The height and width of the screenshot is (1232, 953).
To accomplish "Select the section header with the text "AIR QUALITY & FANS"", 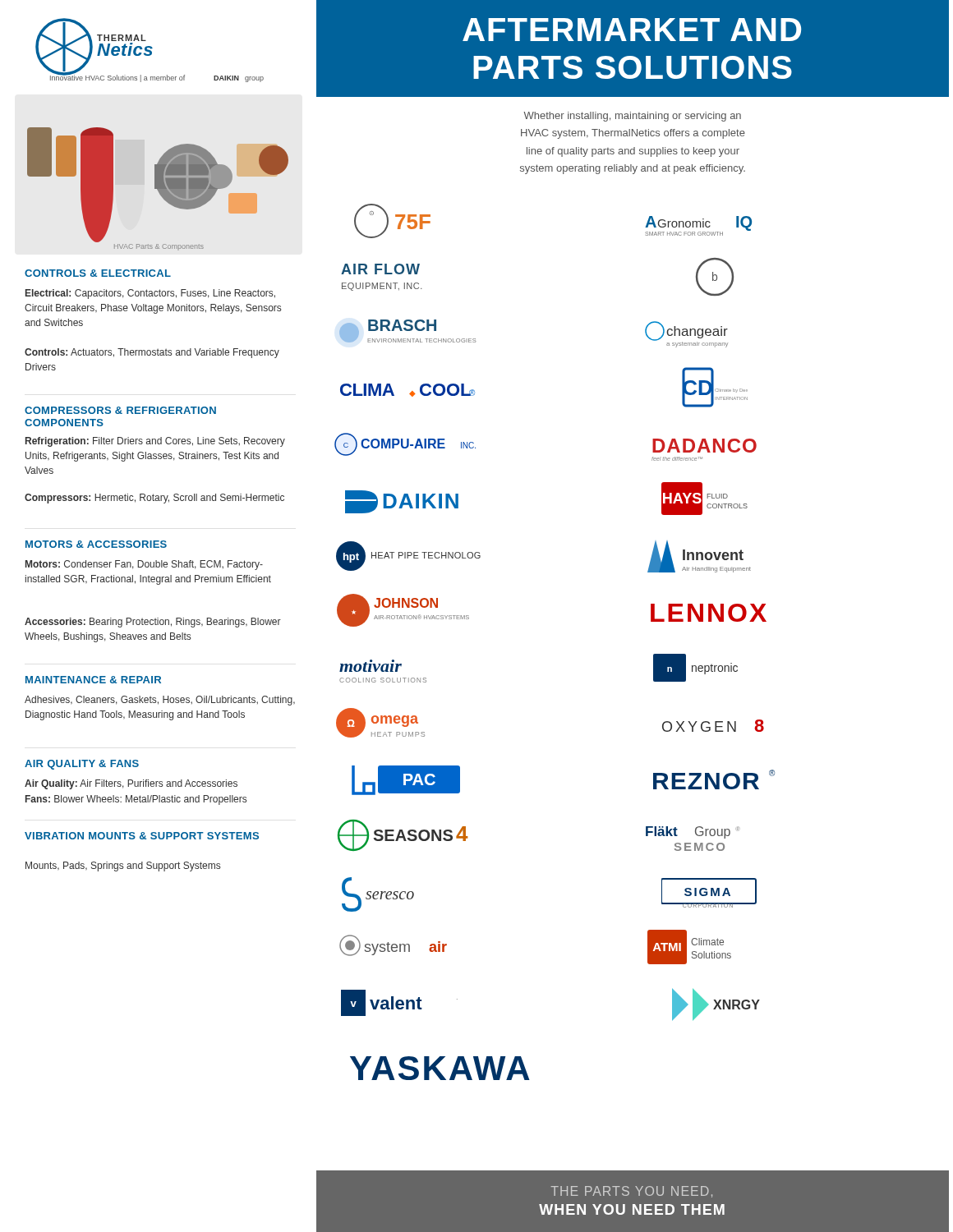I will coord(82,765).
